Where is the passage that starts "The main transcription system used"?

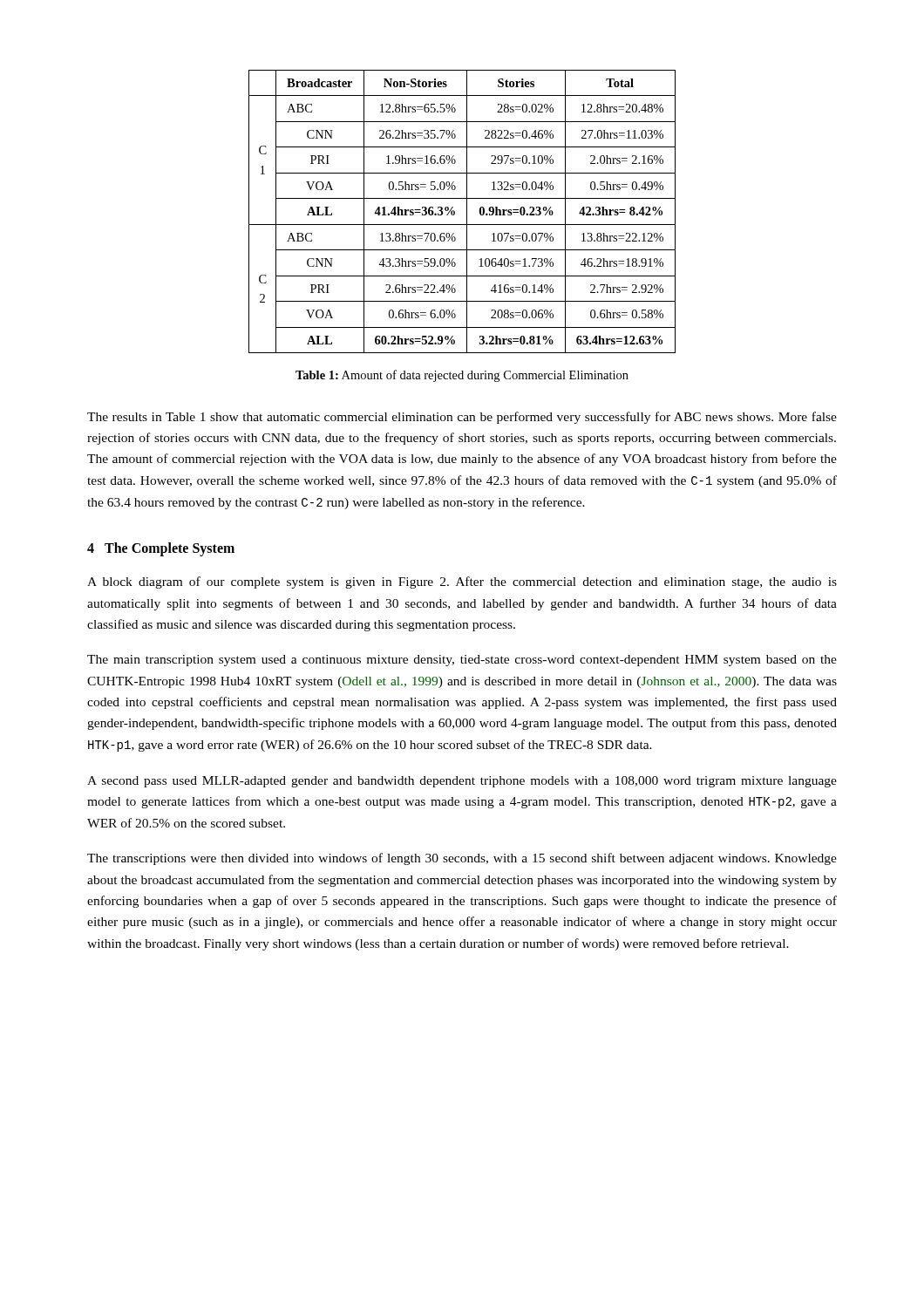tap(462, 702)
